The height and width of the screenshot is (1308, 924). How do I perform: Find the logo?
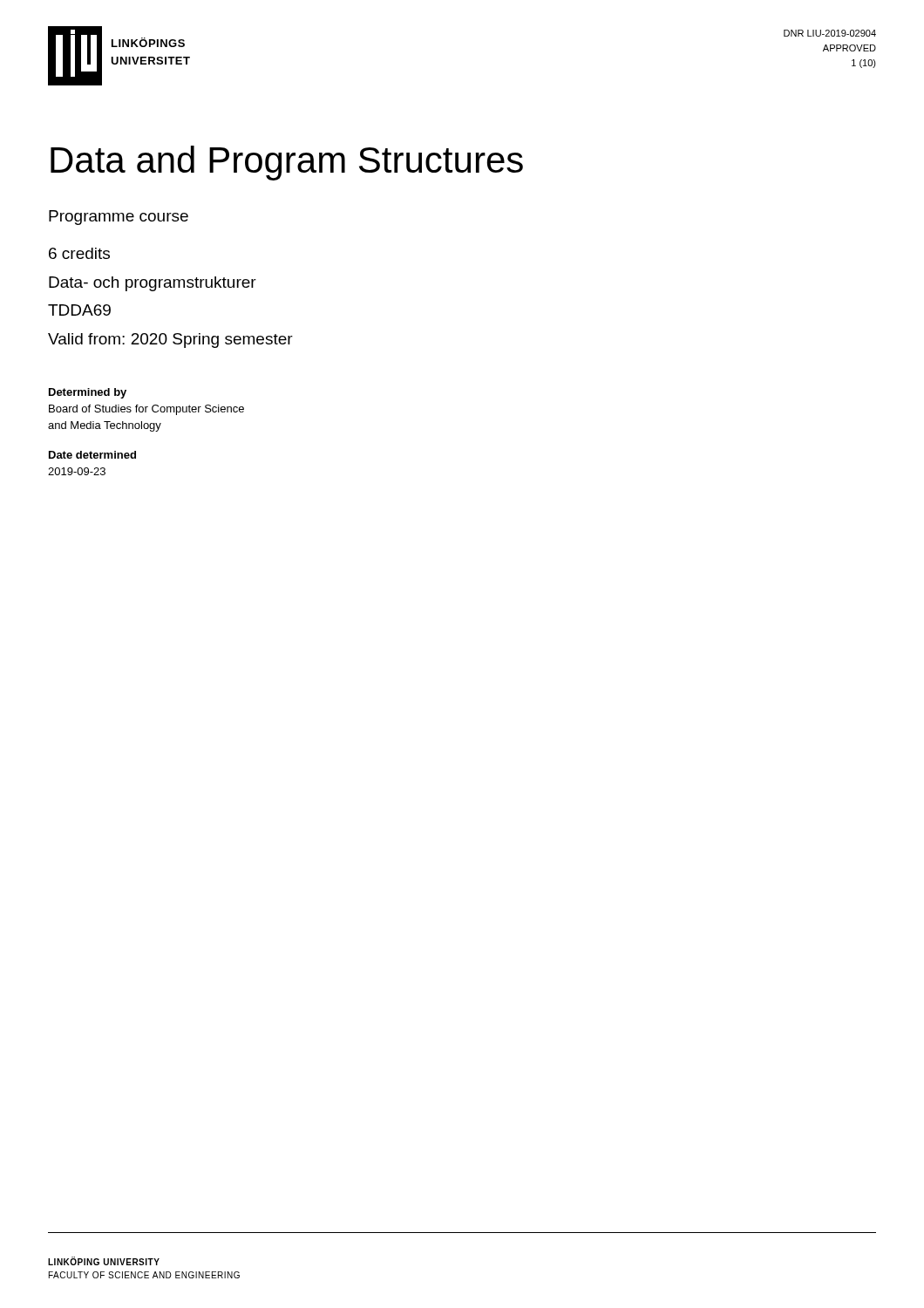129,56
